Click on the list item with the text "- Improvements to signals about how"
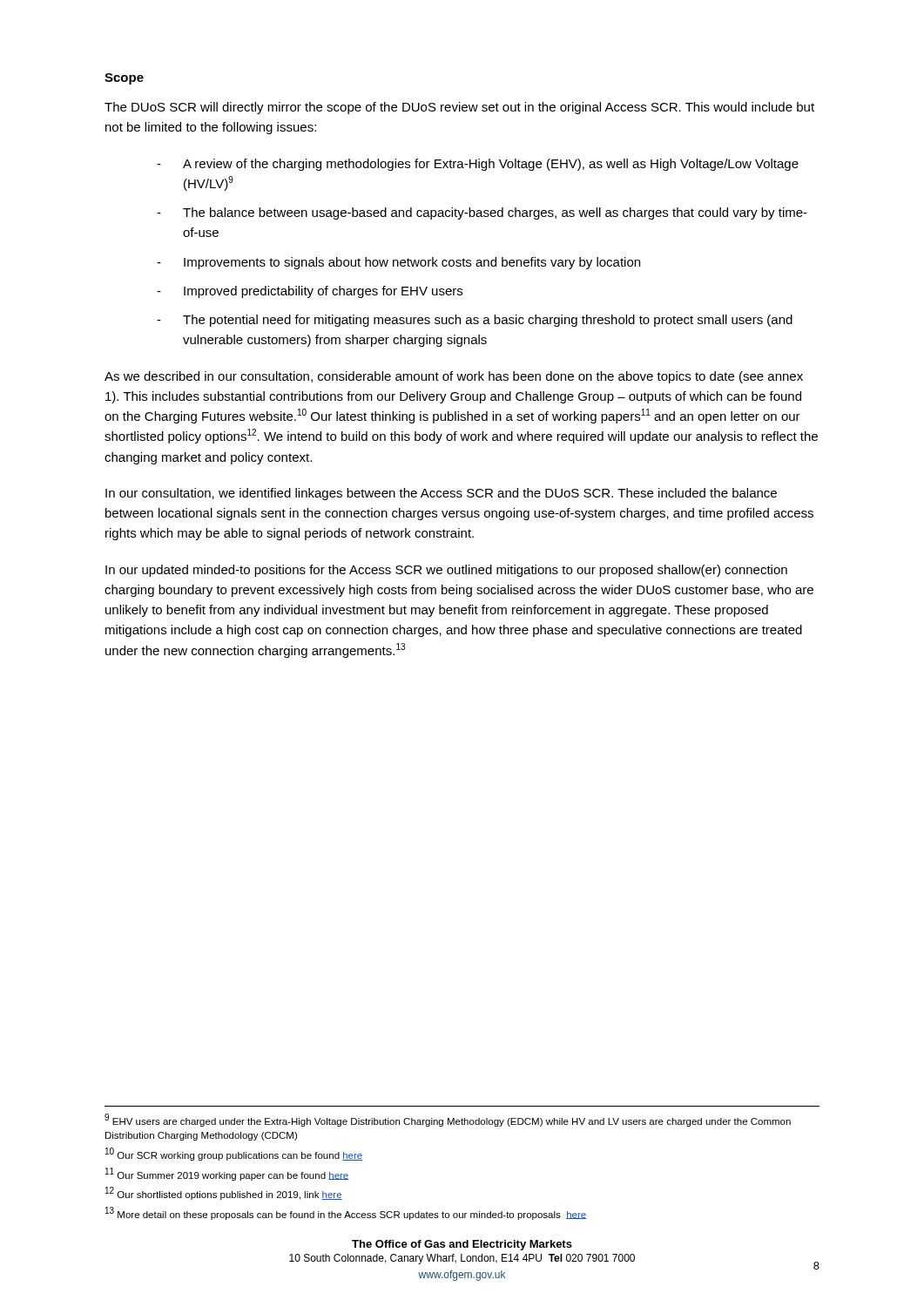This screenshot has height=1307, width=924. click(488, 261)
